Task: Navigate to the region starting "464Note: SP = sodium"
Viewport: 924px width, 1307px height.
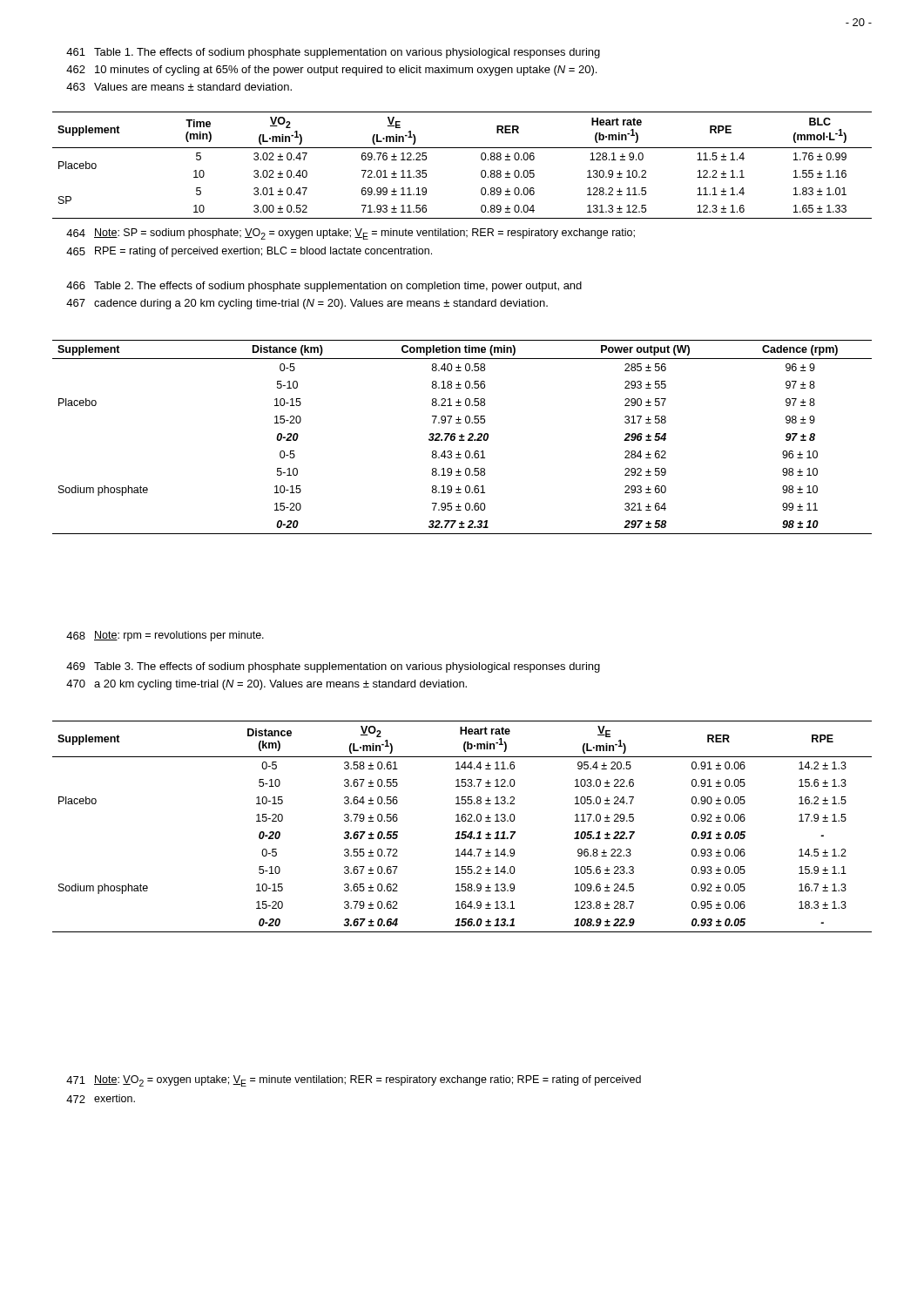Action: [344, 243]
